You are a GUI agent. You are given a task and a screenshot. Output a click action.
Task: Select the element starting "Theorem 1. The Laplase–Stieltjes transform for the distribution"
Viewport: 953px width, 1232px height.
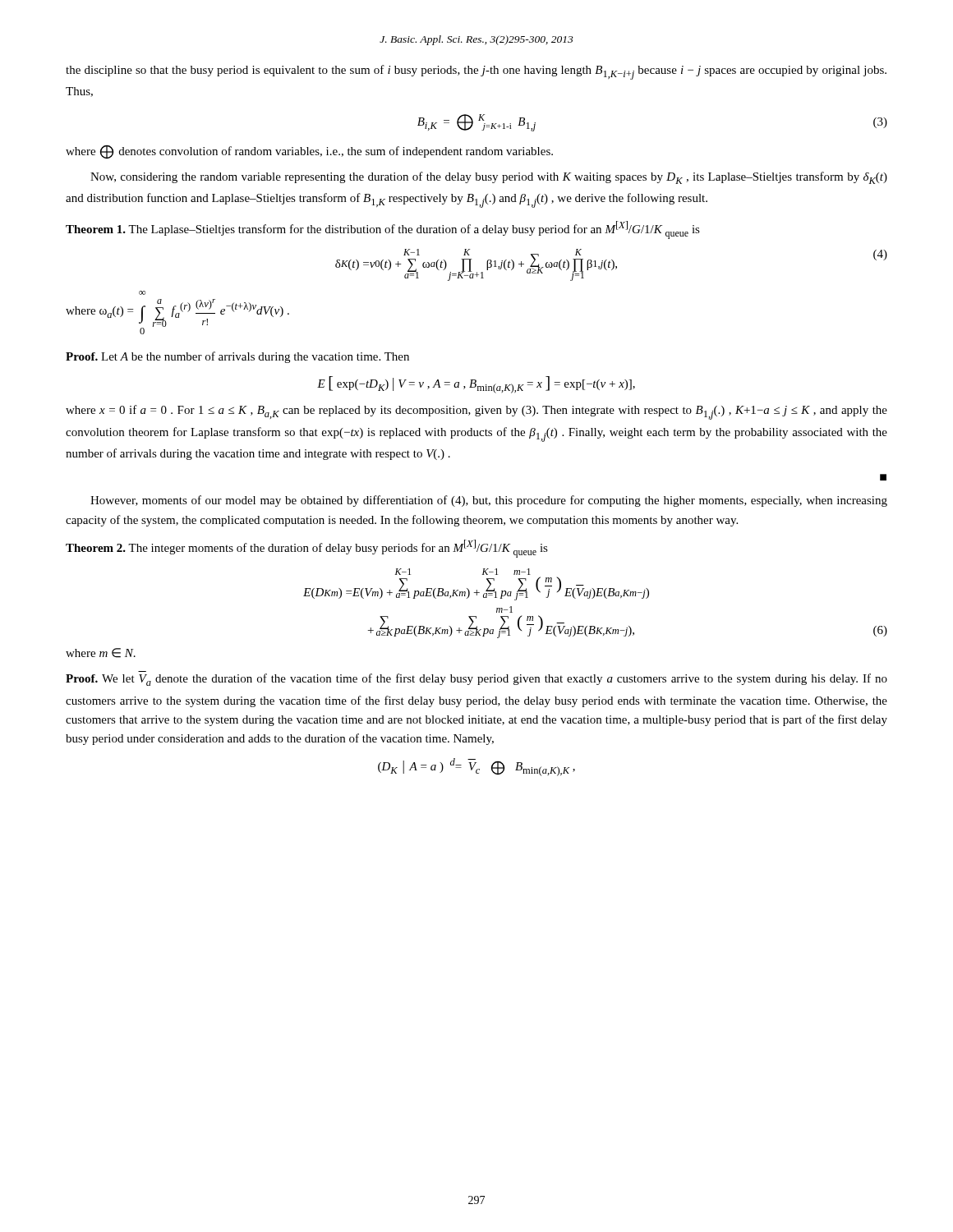pyautogui.click(x=383, y=229)
